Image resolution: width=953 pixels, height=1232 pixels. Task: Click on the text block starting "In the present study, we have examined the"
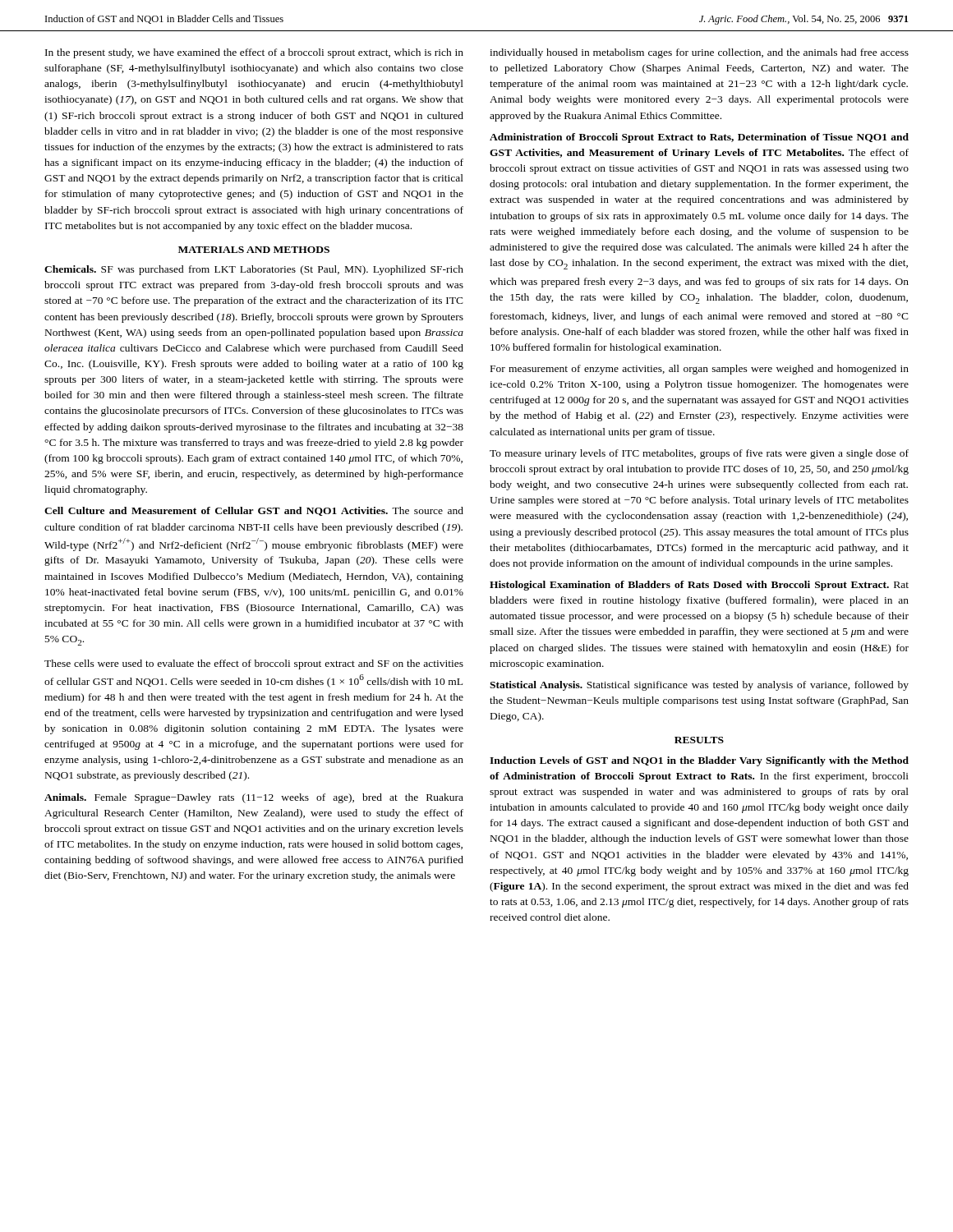click(254, 139)
